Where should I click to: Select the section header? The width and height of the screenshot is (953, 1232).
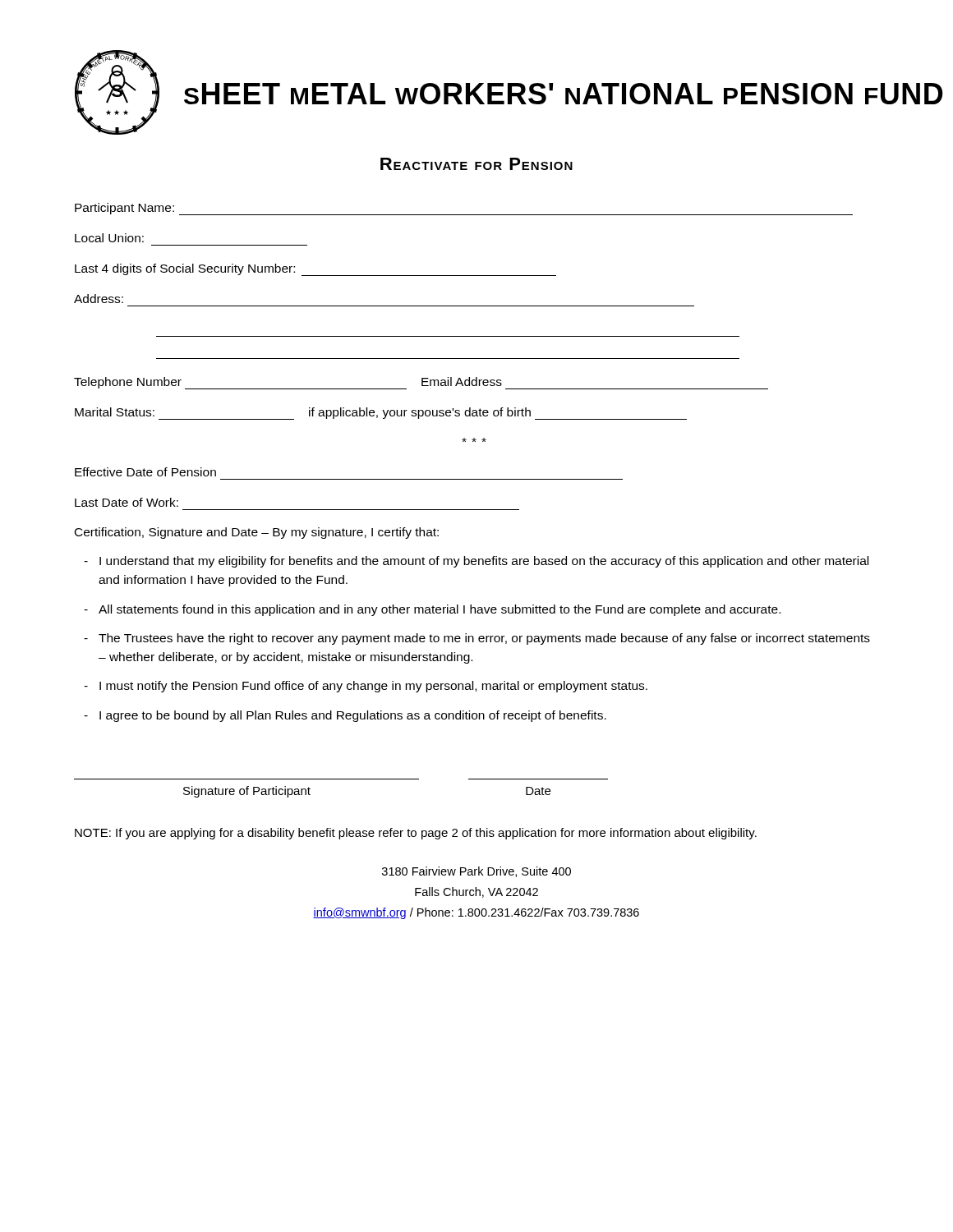476,164
